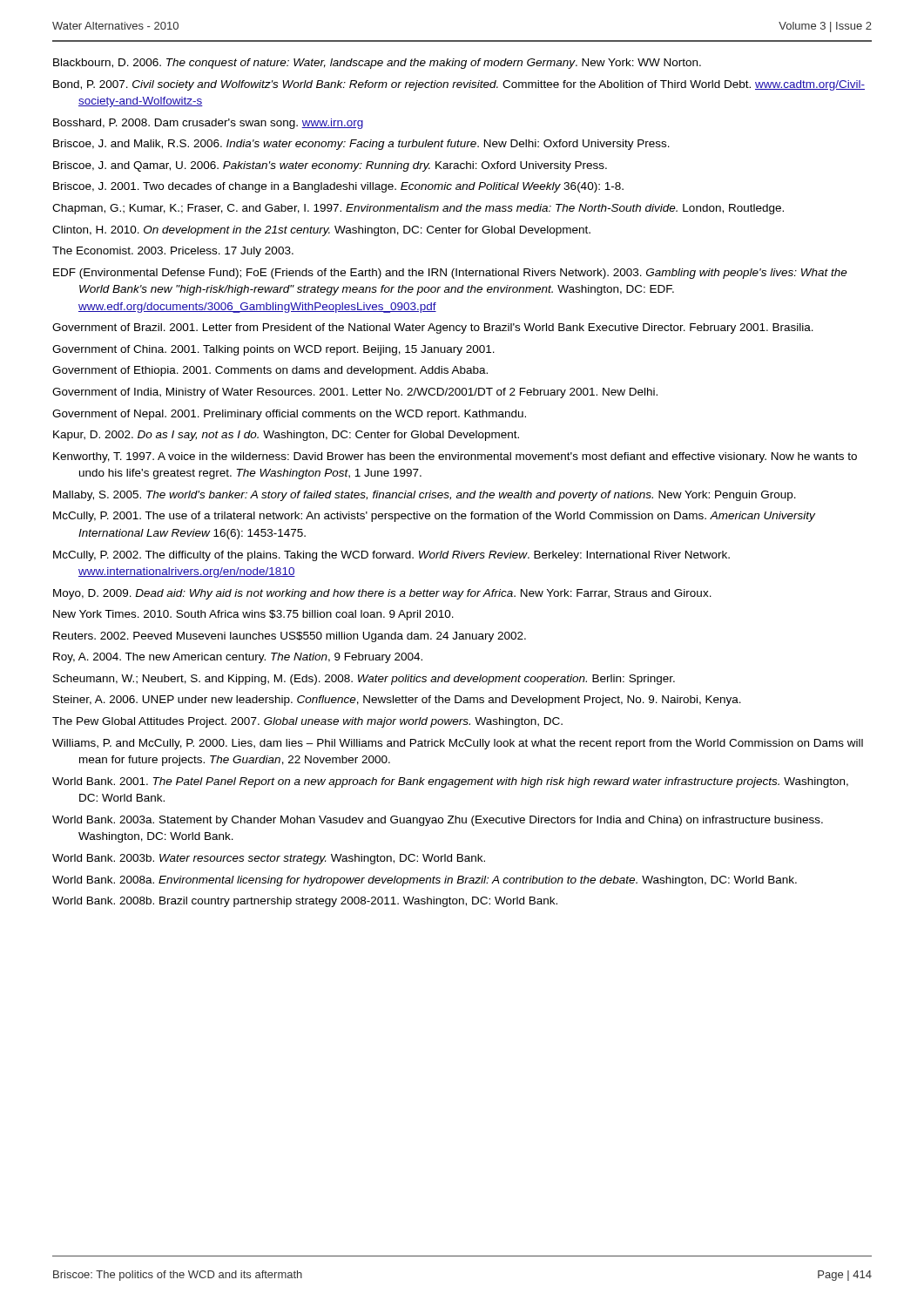Find the block on this page that starts "Clinton, H. 2010. On development in"
Image resolution: width=924 pixels, height=1307 pixels.
[322, 229]
